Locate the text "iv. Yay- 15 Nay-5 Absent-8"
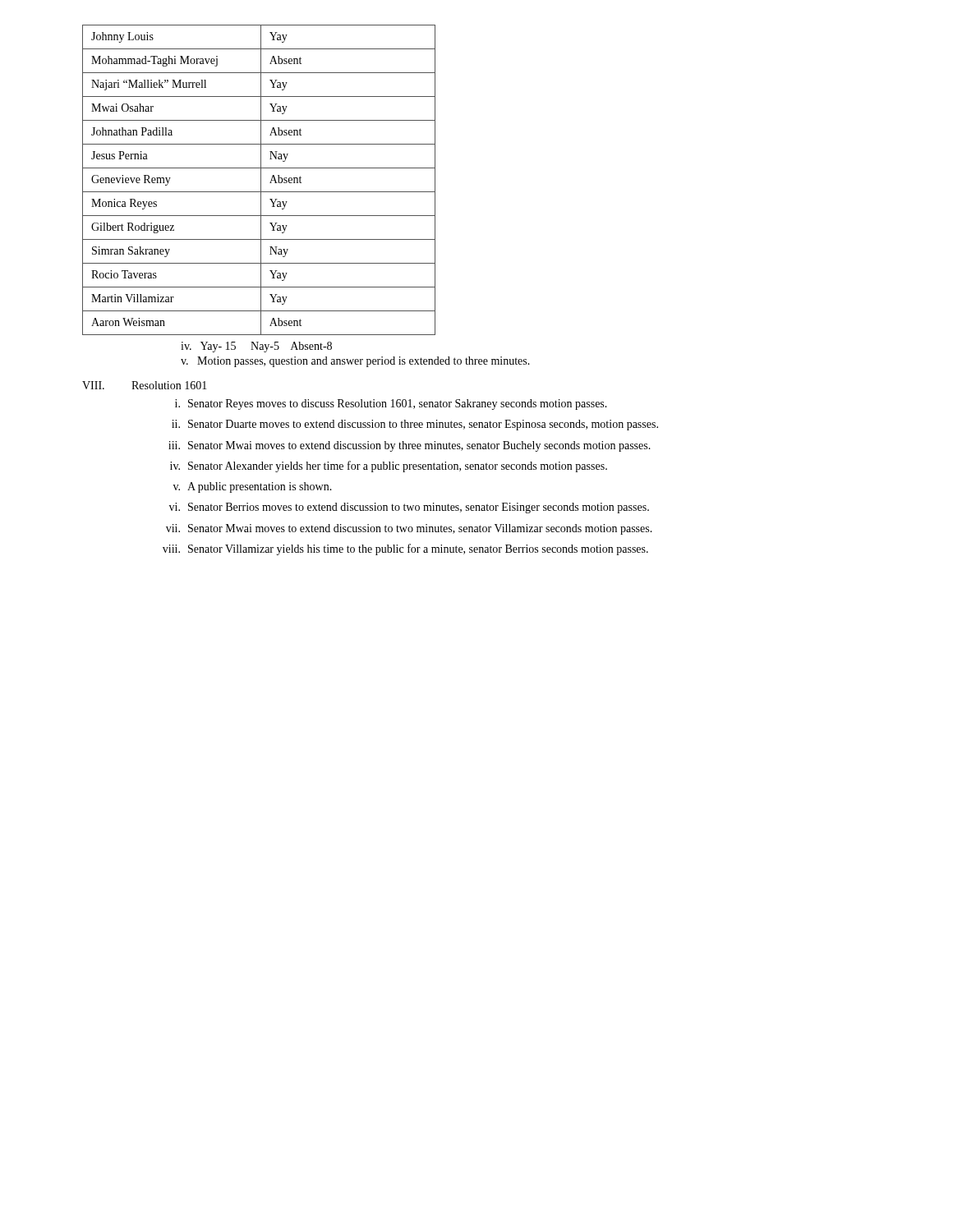The width and height of the screenshot is (953, 1232). pyautogui.click(x=257, y=346)
